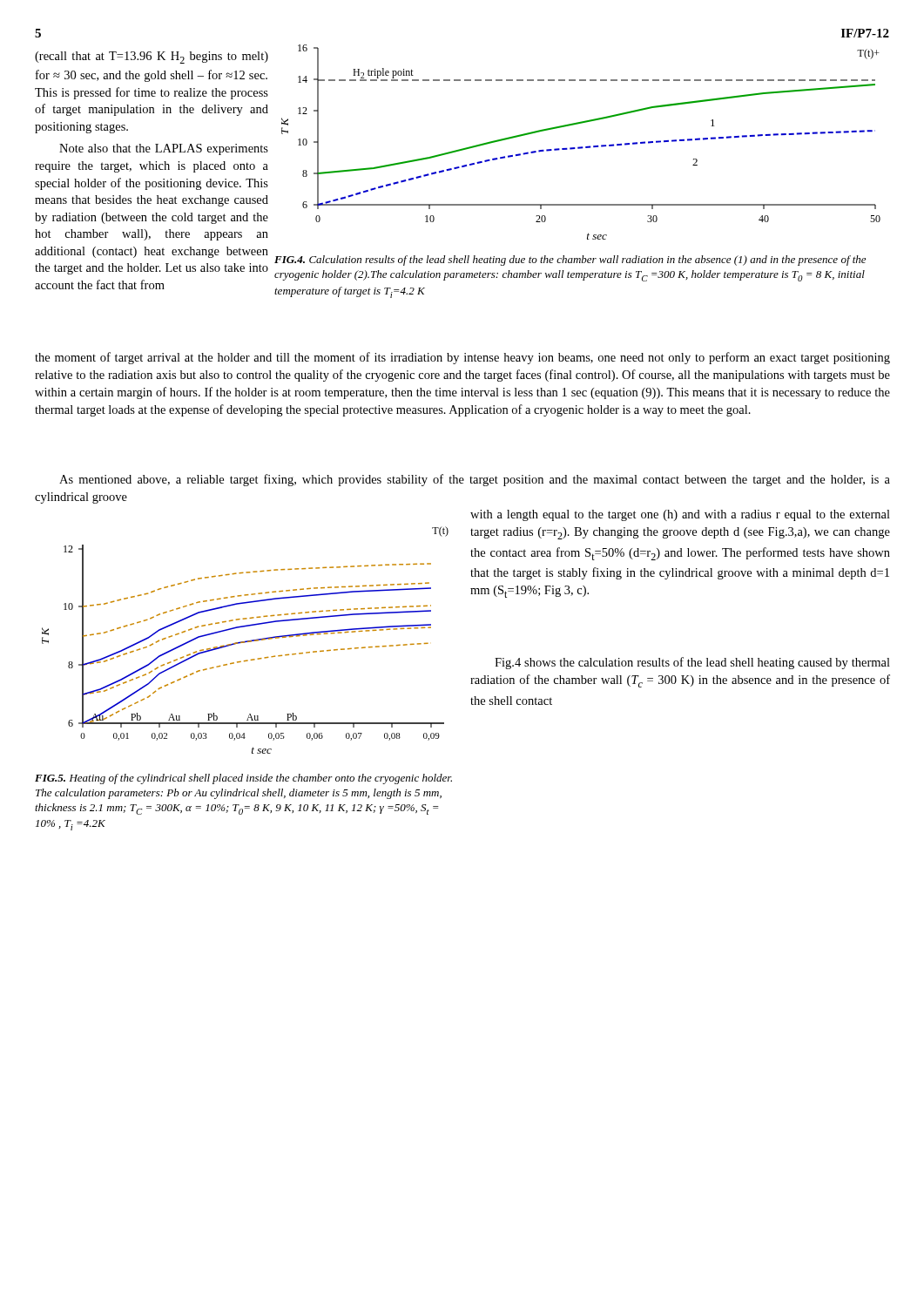
Task: Locate the text starting "As mentioned above, a"
Action: coord(462,488)
